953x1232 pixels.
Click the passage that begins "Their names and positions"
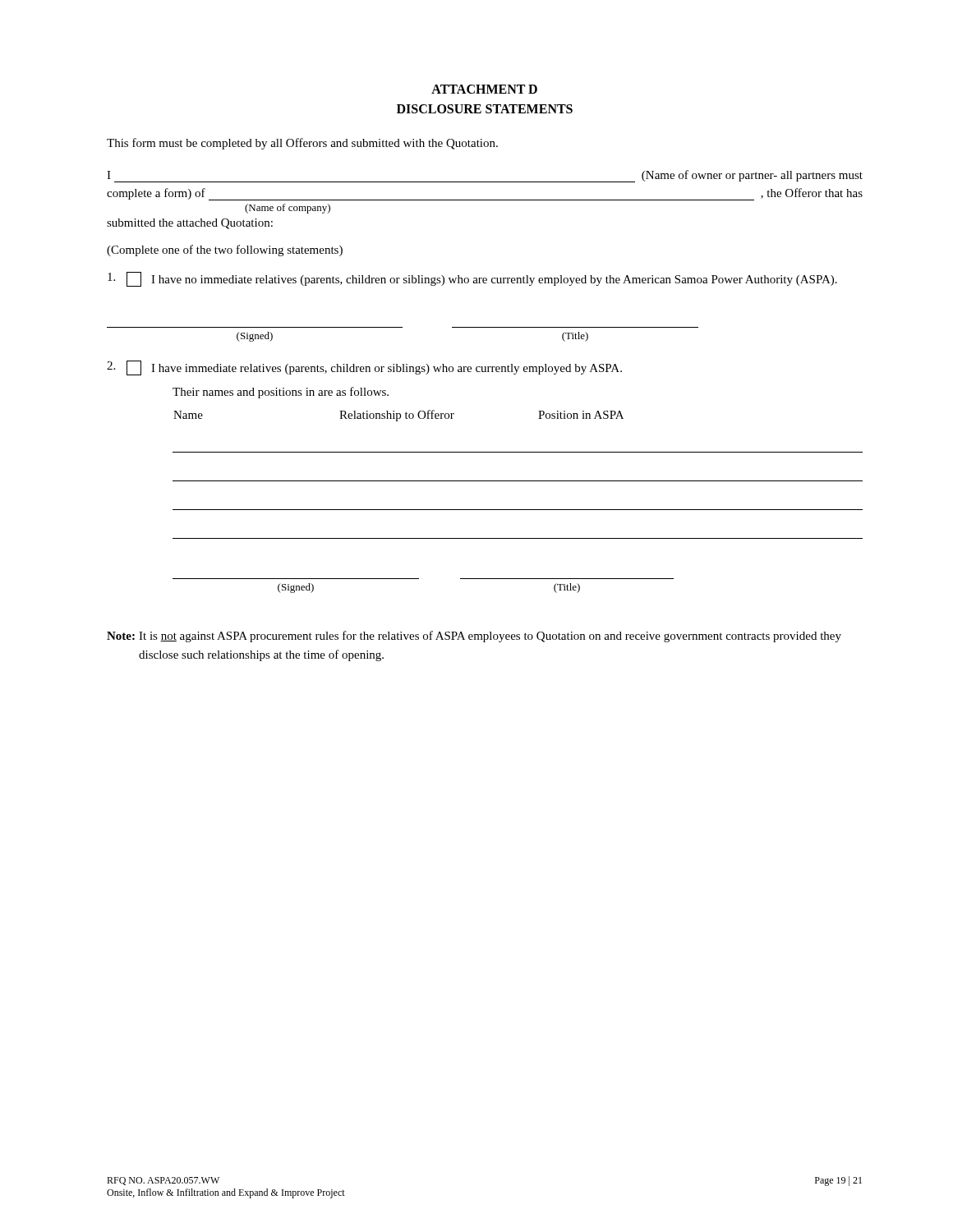point(281,392)
